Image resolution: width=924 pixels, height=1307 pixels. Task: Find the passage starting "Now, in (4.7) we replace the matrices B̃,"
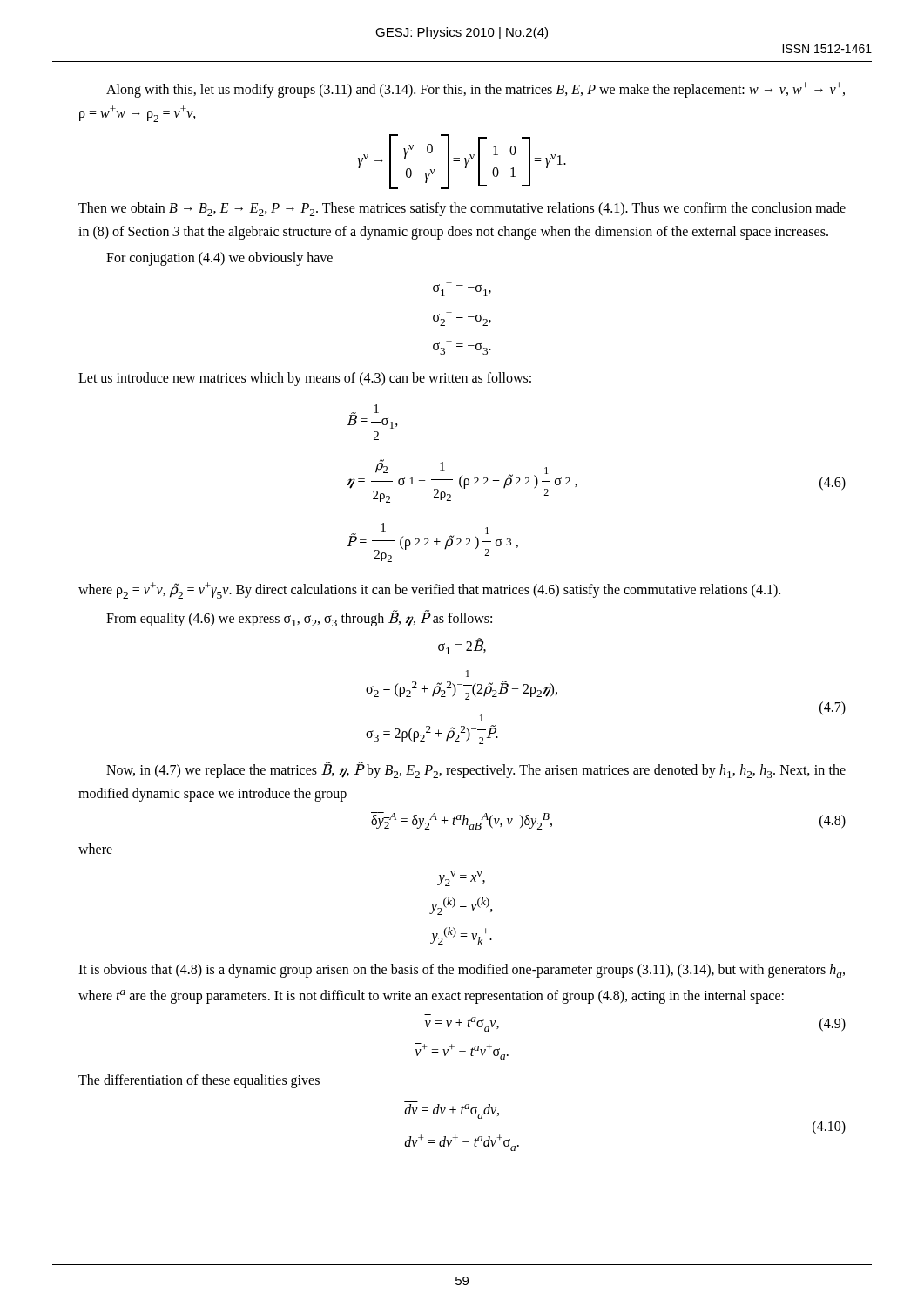tap(462, 782)
